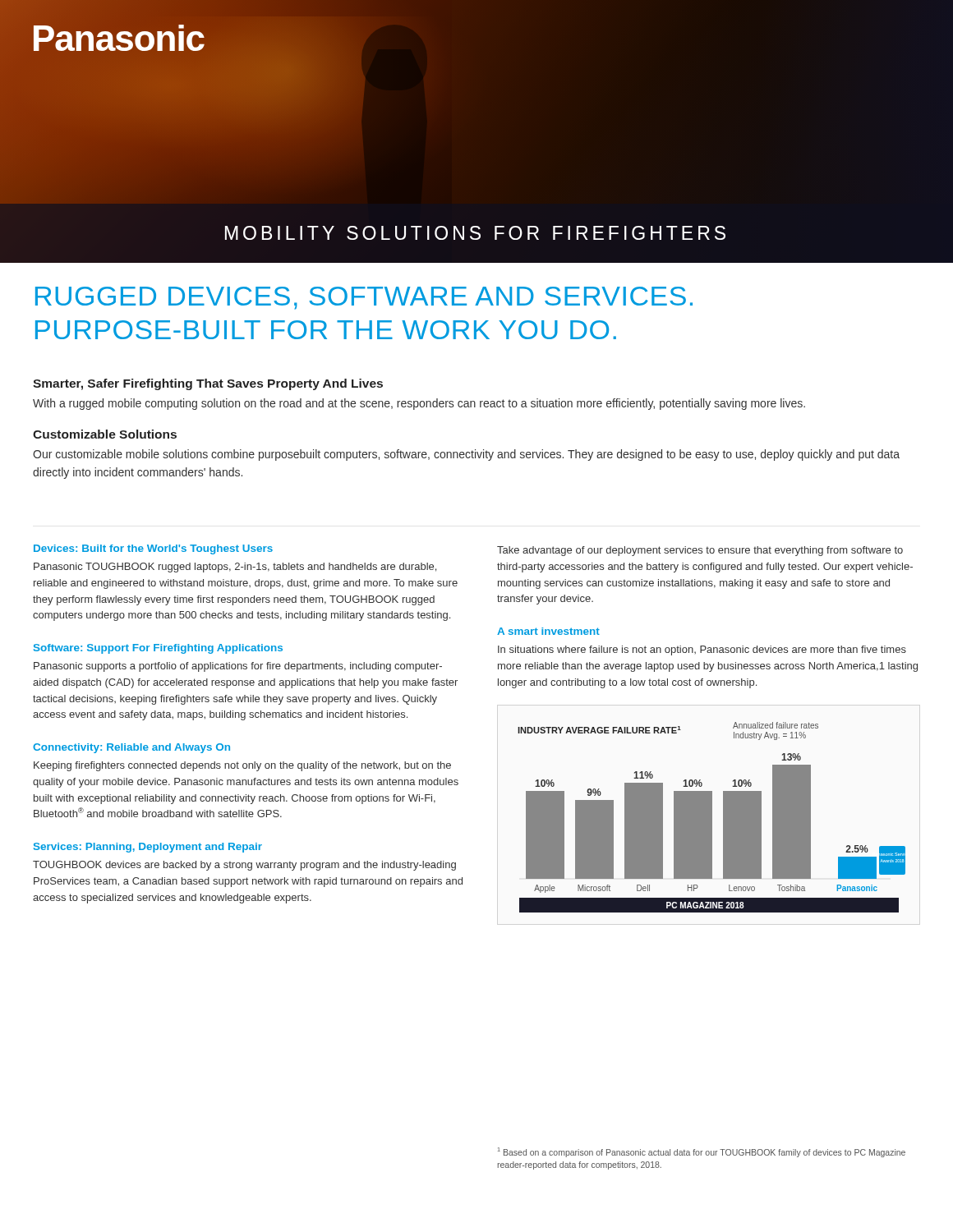
Task: Find the section header that says "Smarter, Safer Firefighting That Saves Property And Lives"
Action: tap(208, 383)
